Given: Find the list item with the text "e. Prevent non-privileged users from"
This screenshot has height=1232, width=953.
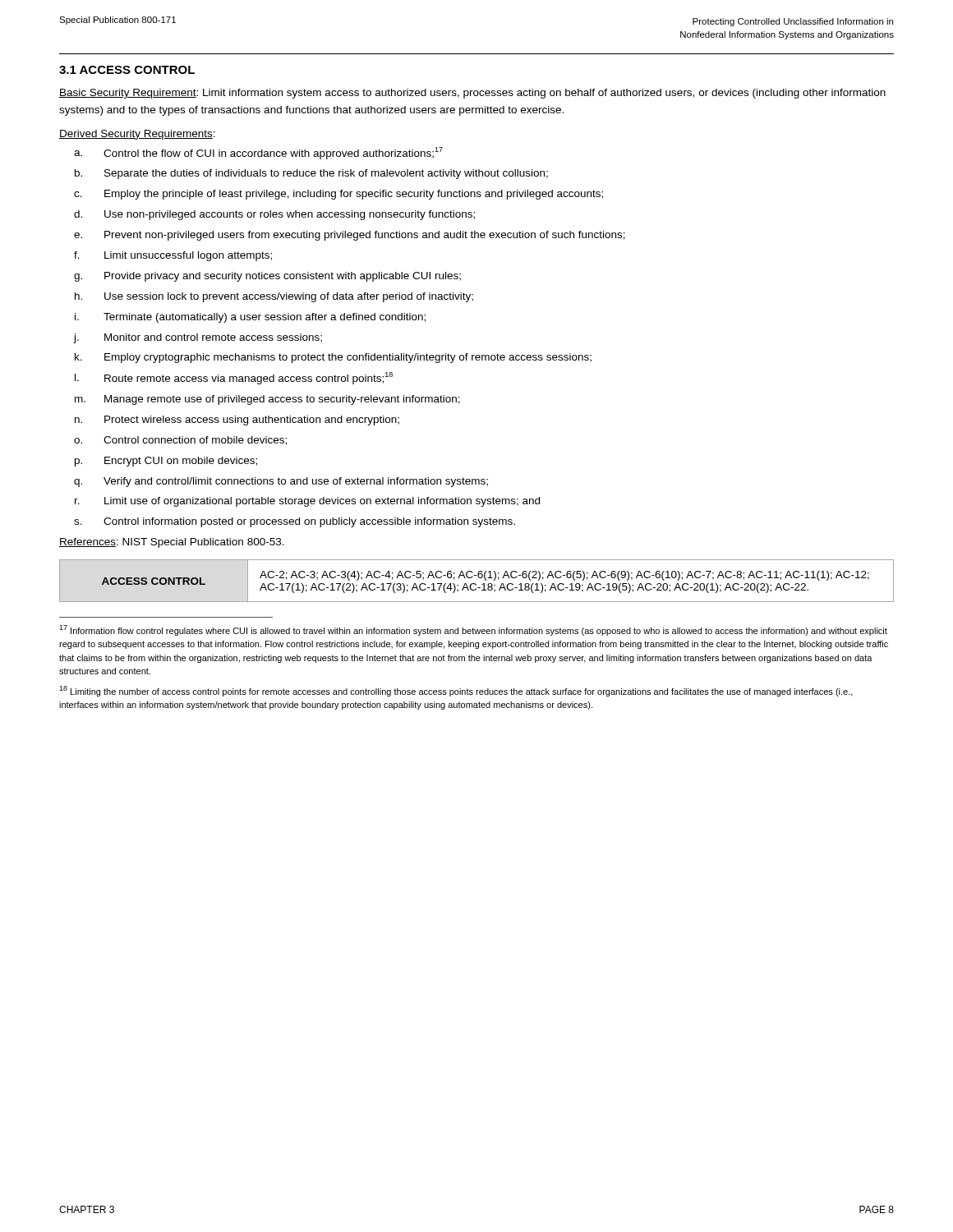Looking at the screenshot, I should point(476,235).
